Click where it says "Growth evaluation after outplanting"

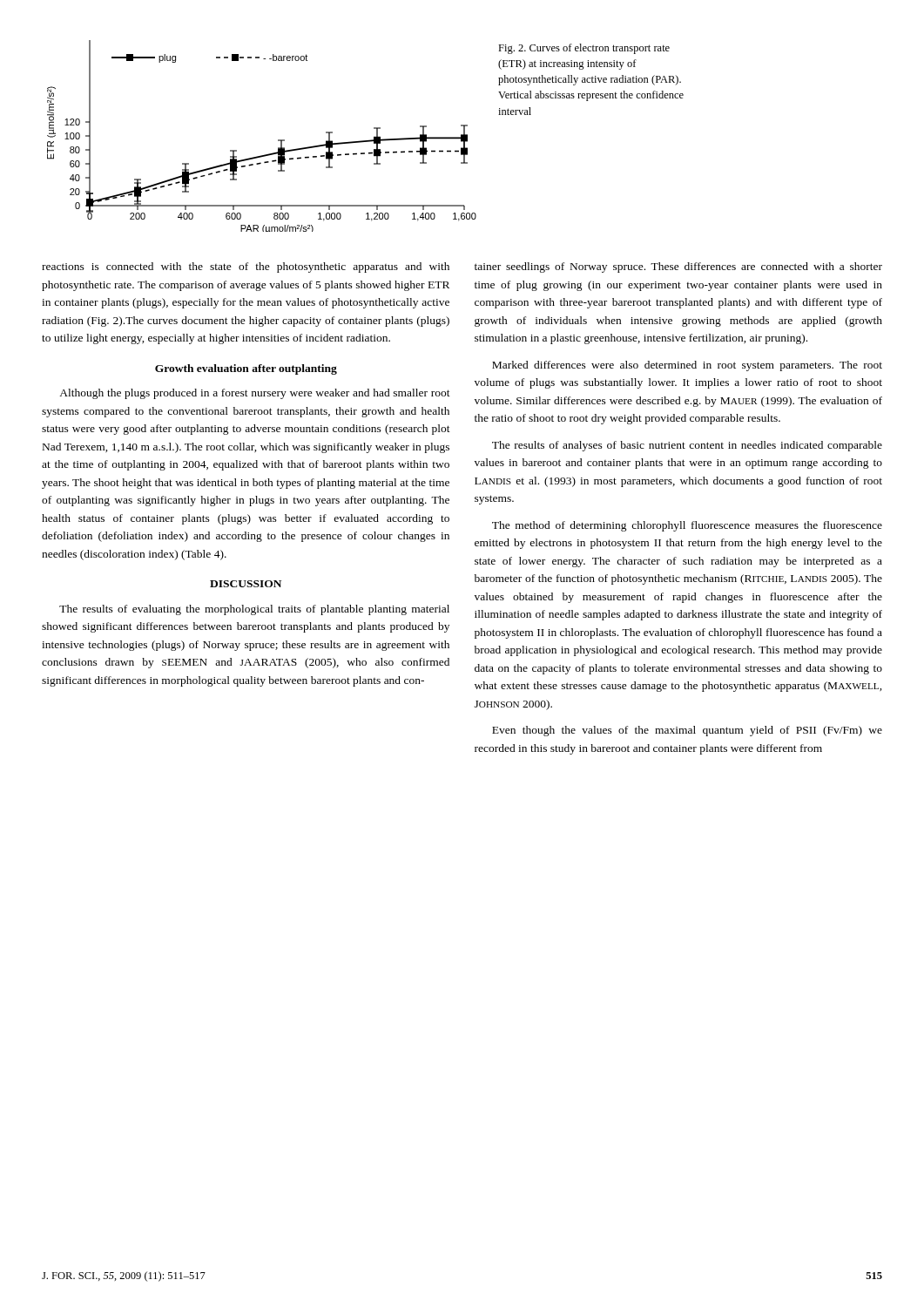pos(246,368)
